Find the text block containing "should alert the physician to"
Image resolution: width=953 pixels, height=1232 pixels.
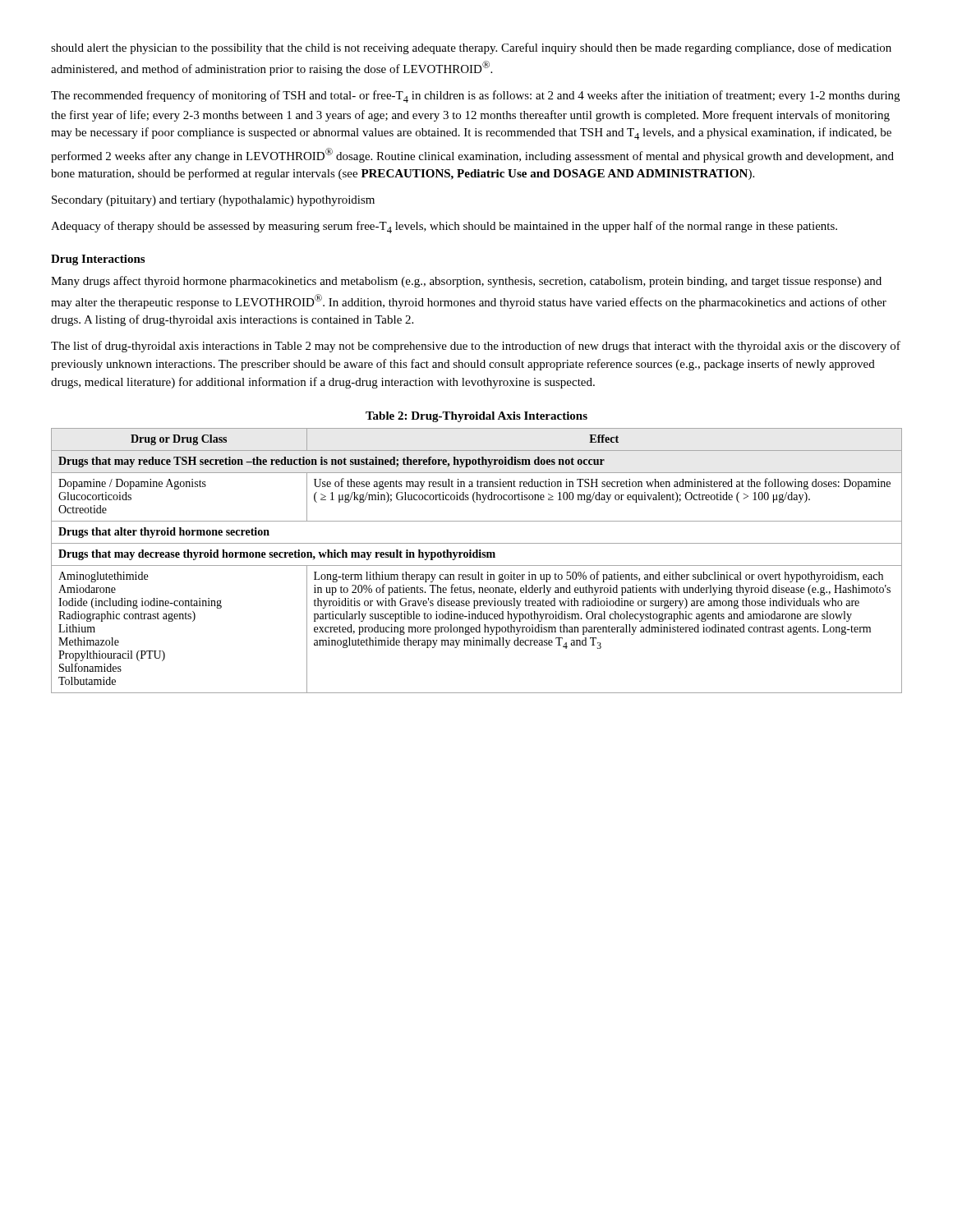(476, 59)
